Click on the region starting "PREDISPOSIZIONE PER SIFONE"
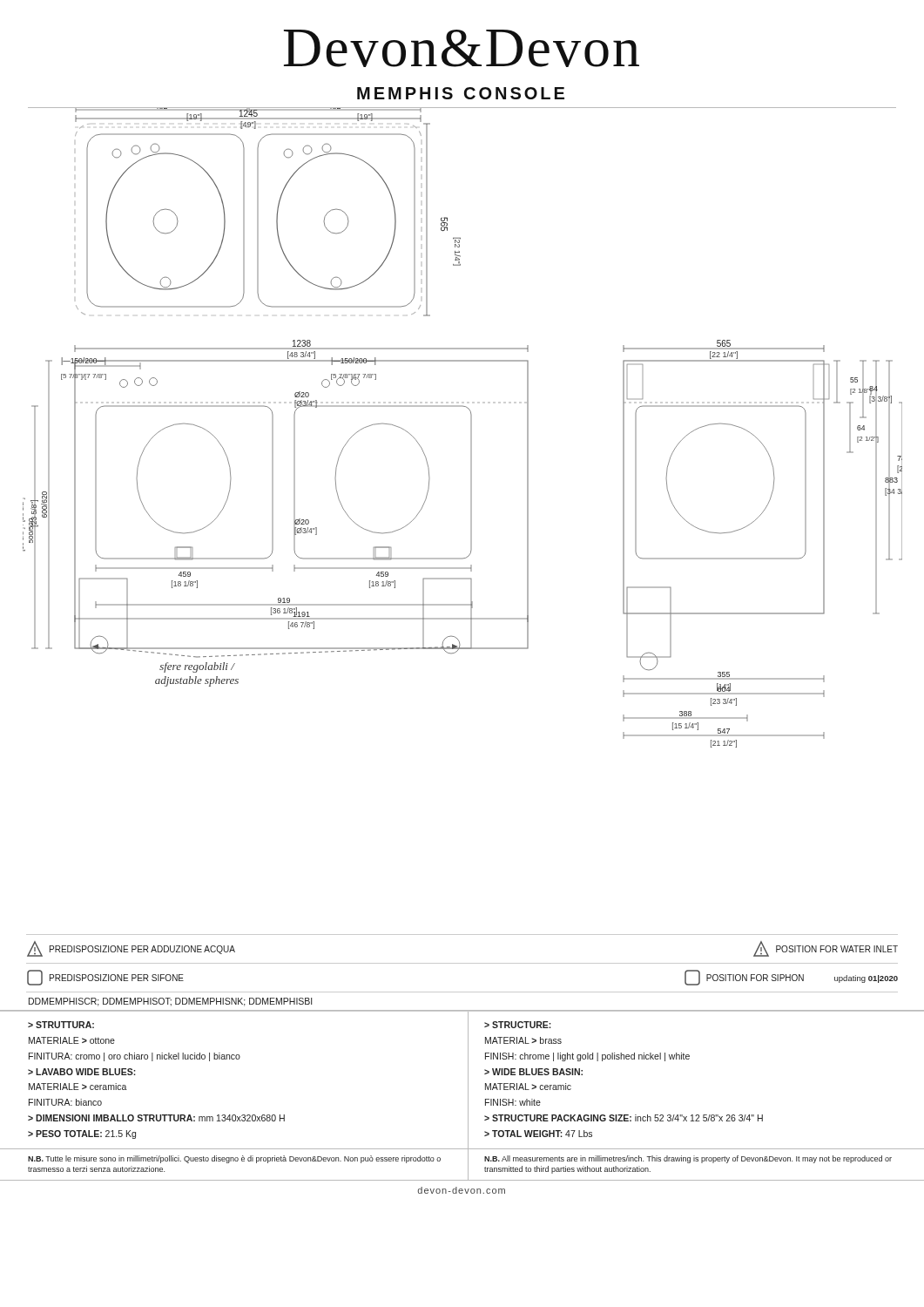The height and width of the screenshot is (1307, 924). (105, 978)
